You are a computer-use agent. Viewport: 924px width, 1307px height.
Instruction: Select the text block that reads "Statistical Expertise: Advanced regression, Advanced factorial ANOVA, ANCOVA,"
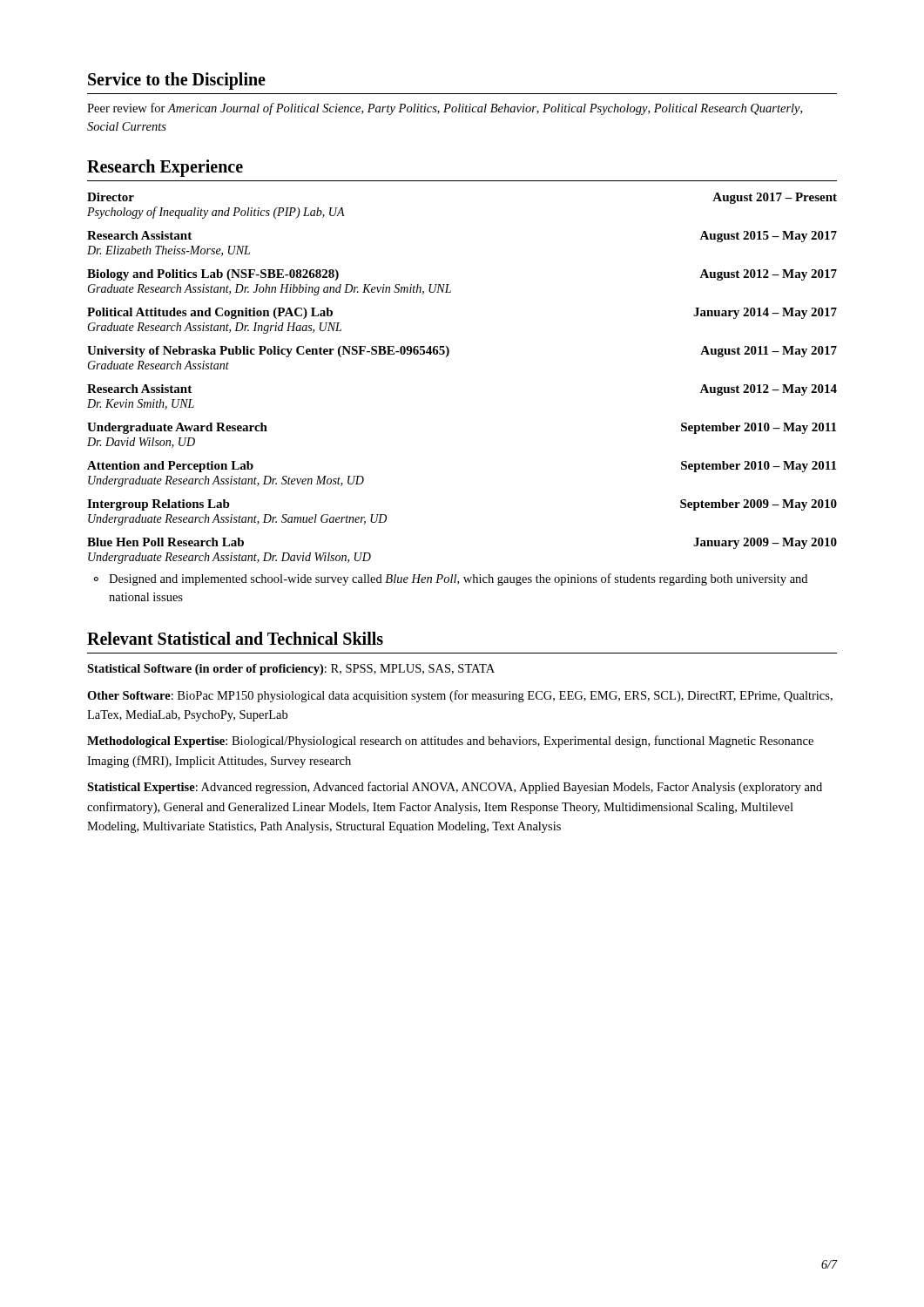point(462,807)
